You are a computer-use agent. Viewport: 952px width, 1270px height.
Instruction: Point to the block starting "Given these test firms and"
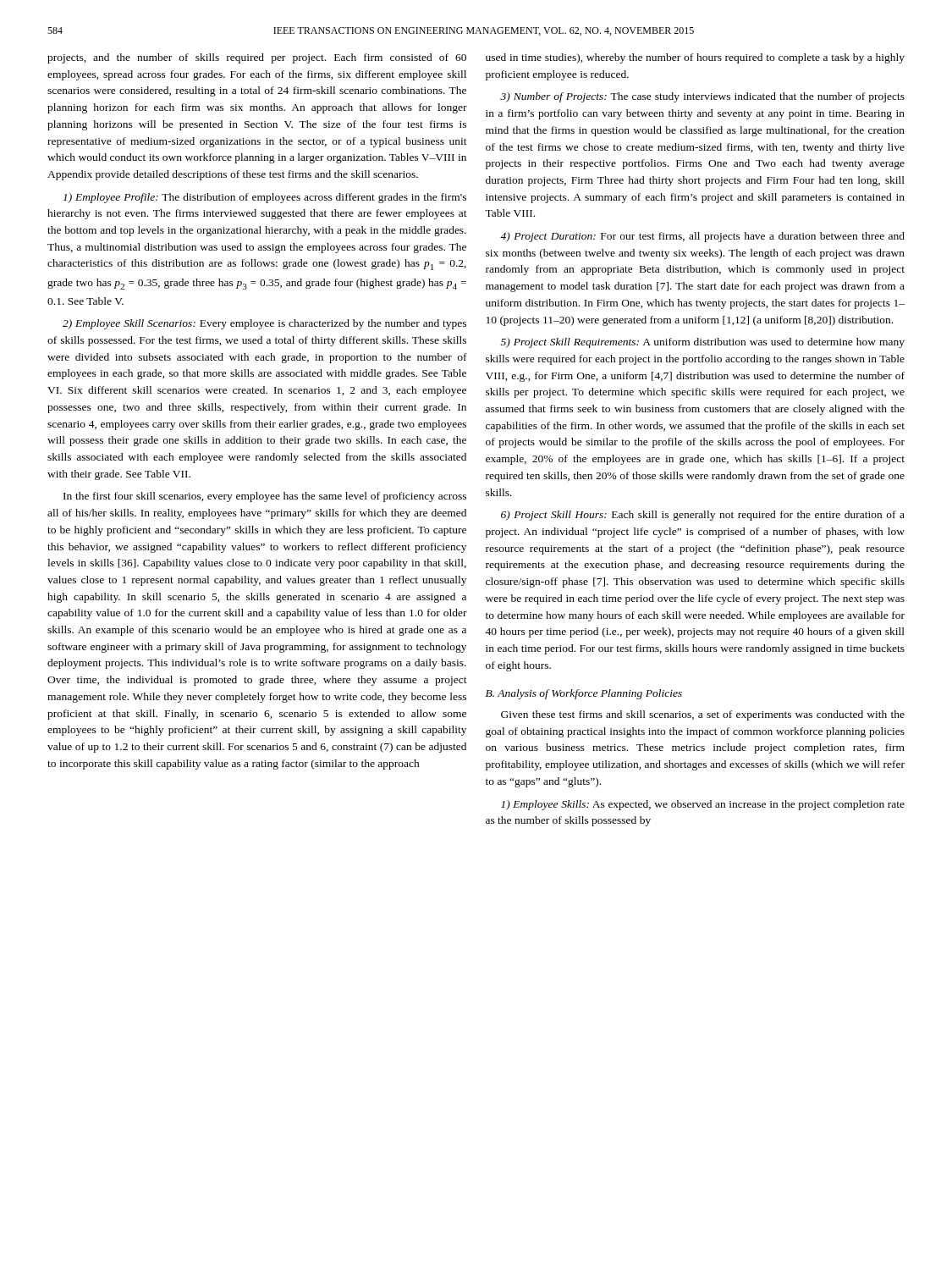coord(695,748)
